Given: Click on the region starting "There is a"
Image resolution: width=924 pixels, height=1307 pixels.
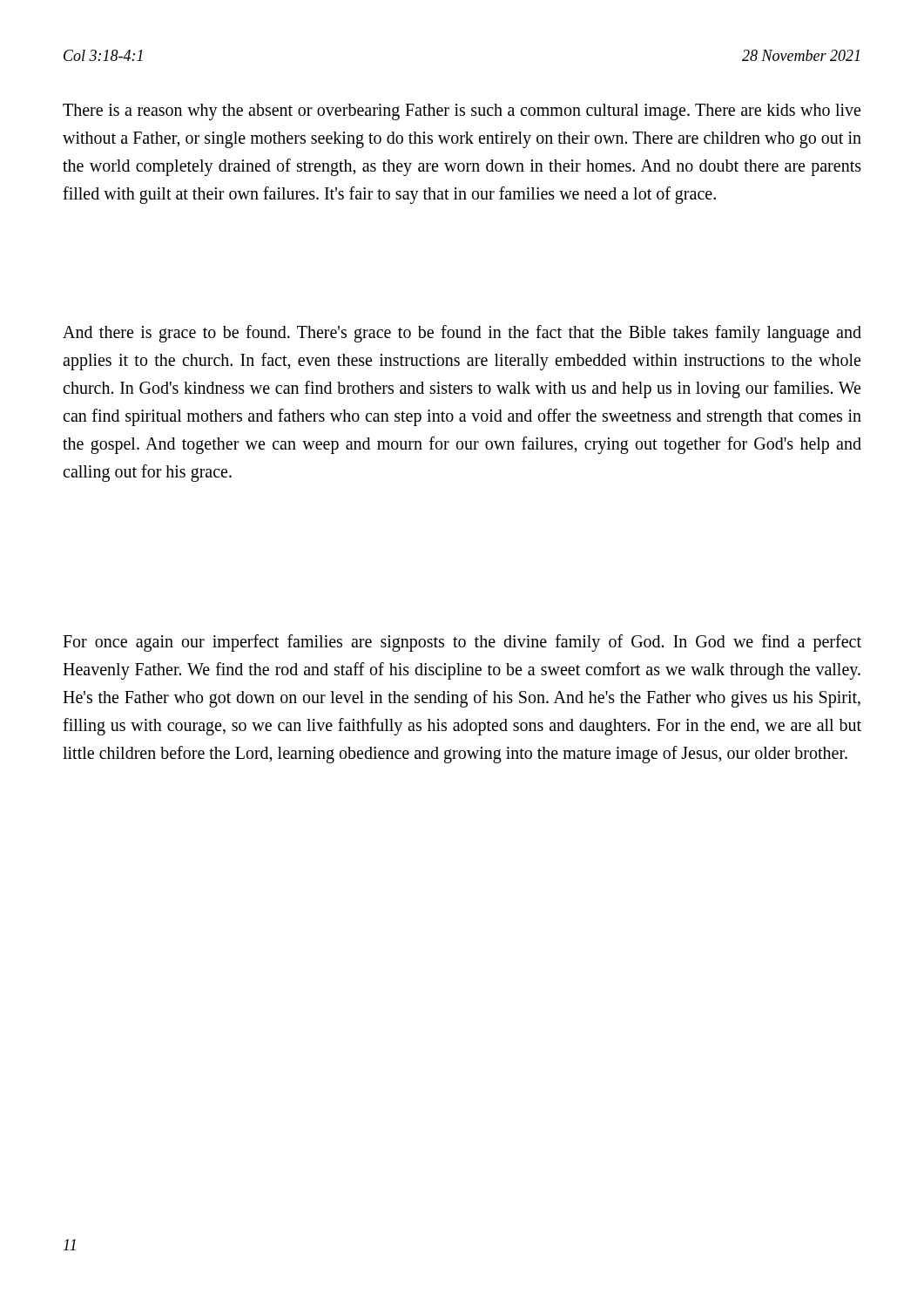Looking at the screenshot, I should pos(462,152).
